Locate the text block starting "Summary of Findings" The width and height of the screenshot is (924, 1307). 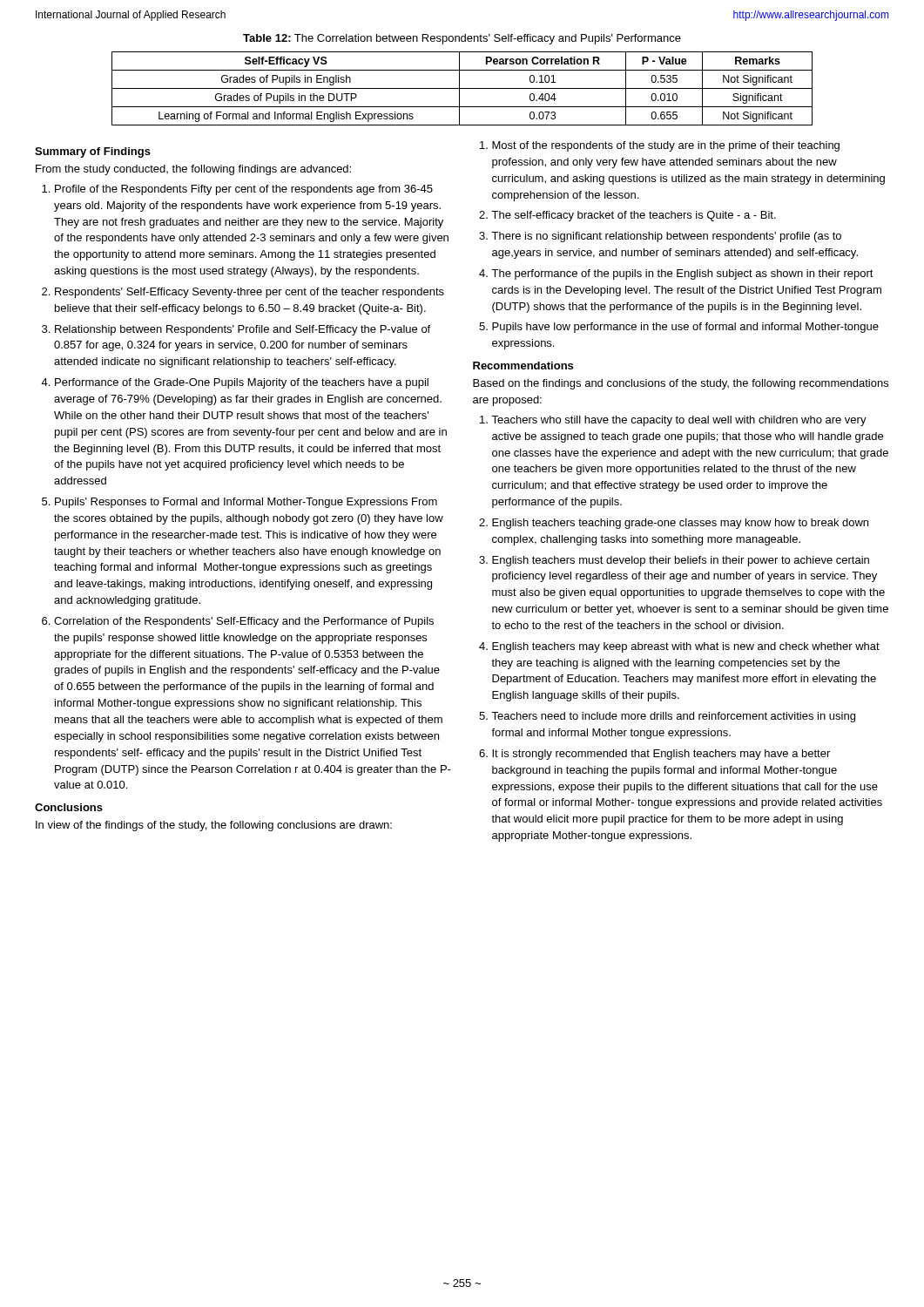(93, 151)
